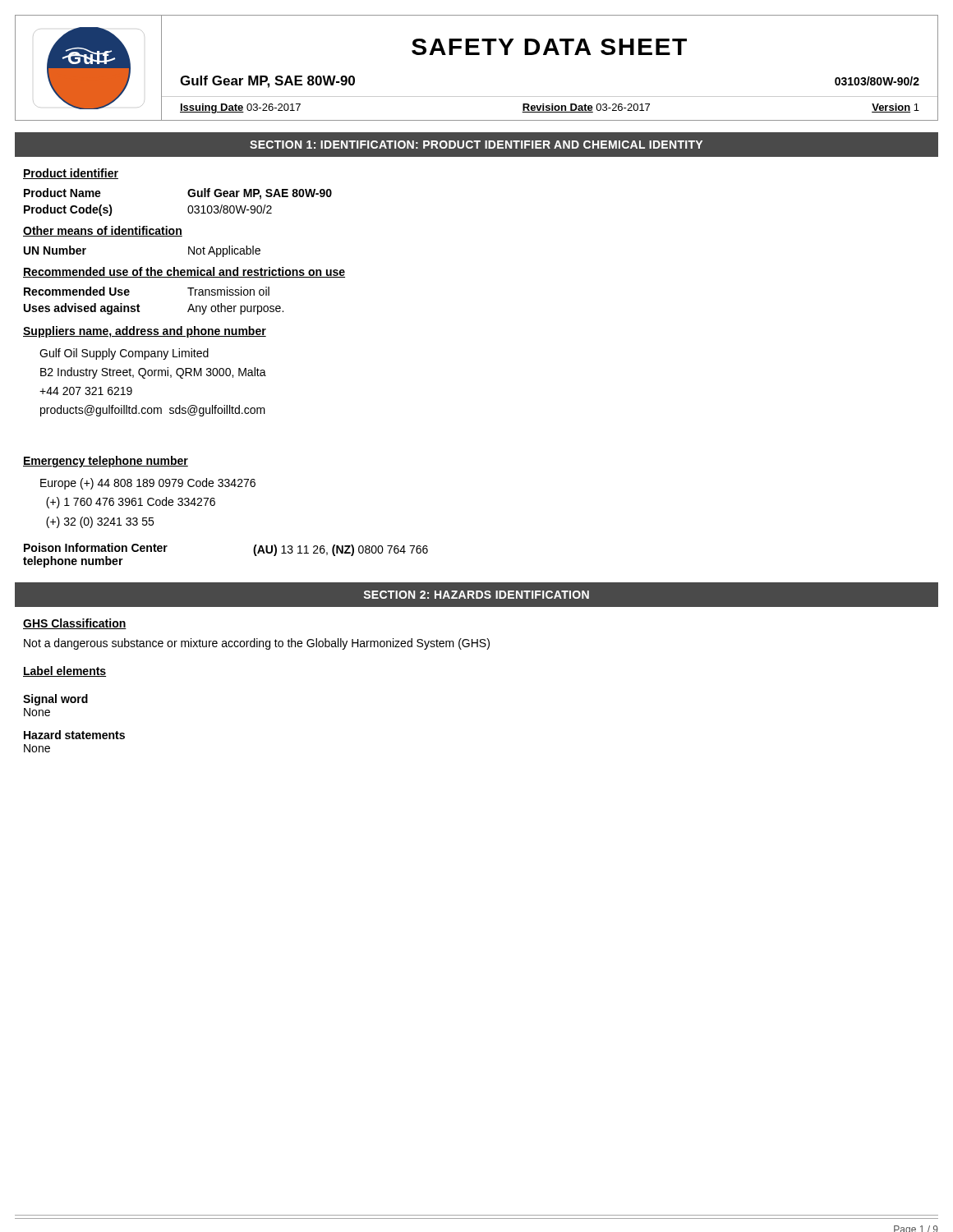Viewport: 953px width, 1232px height.
Task: Point to "Issuing Date 03-26-2017"
Action: (x=240, y=107)
